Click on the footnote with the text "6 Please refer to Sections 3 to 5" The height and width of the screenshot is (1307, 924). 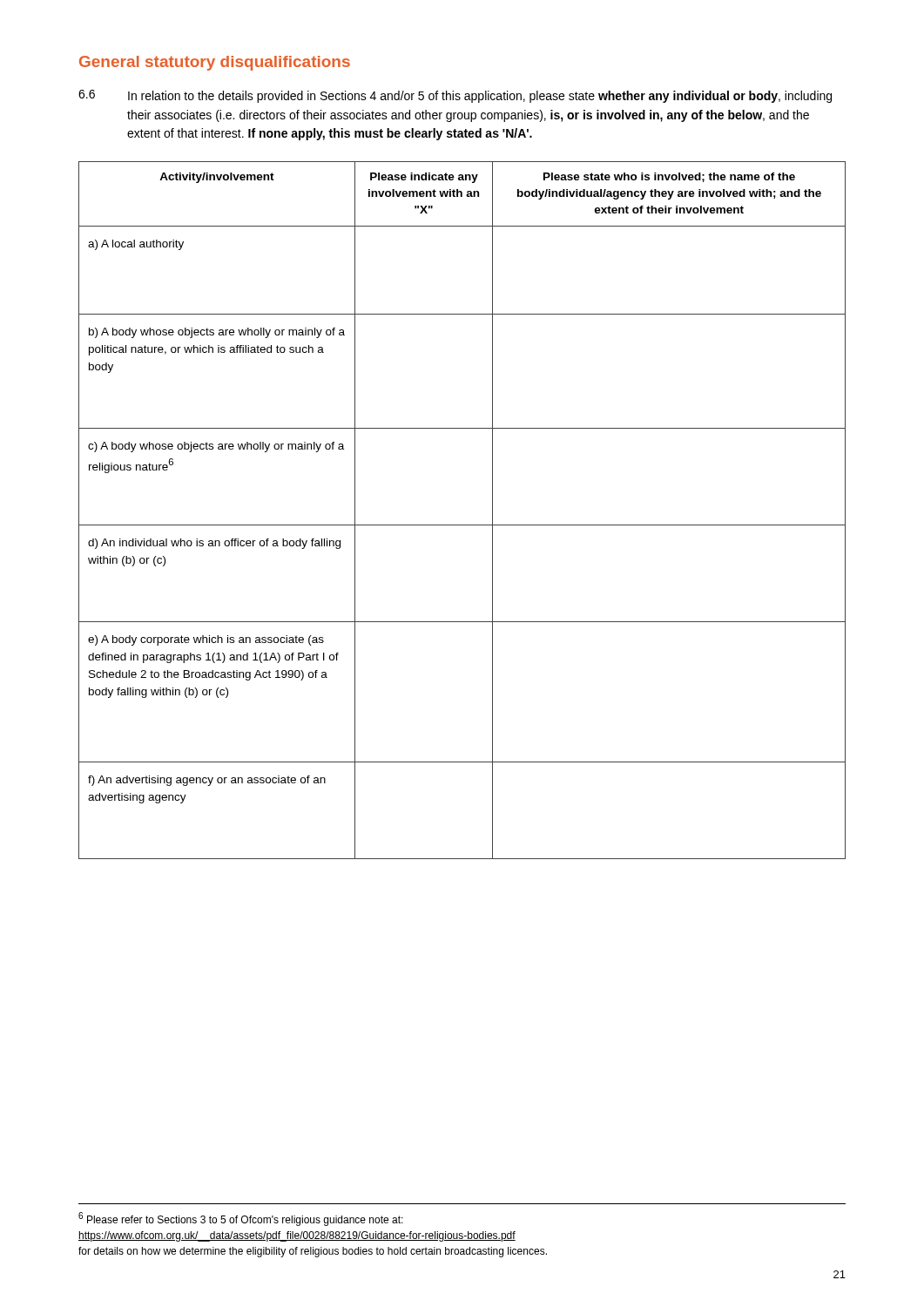[313, 1234]
